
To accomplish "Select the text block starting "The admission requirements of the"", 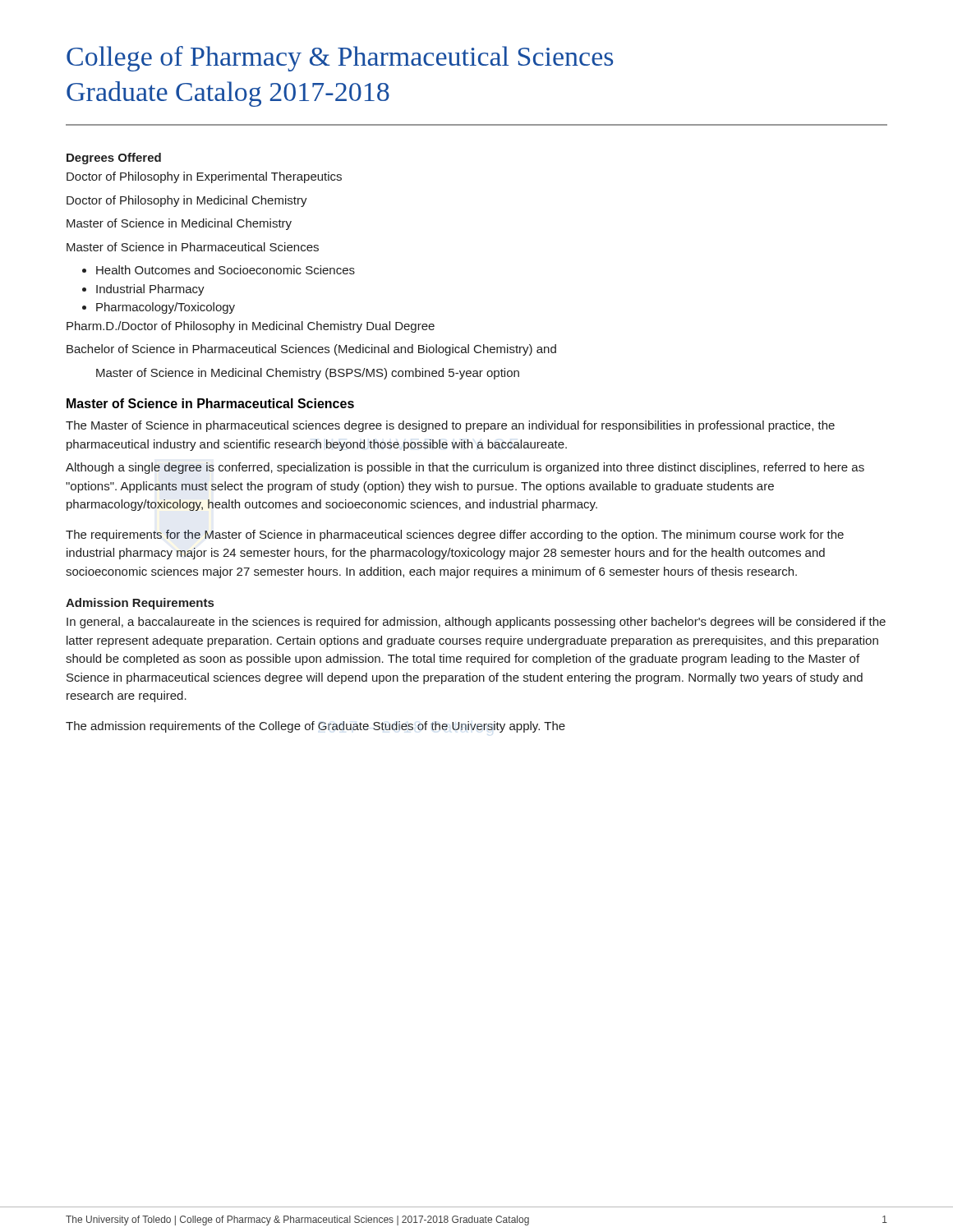I will pyautogui.click(x=316, y=725).
